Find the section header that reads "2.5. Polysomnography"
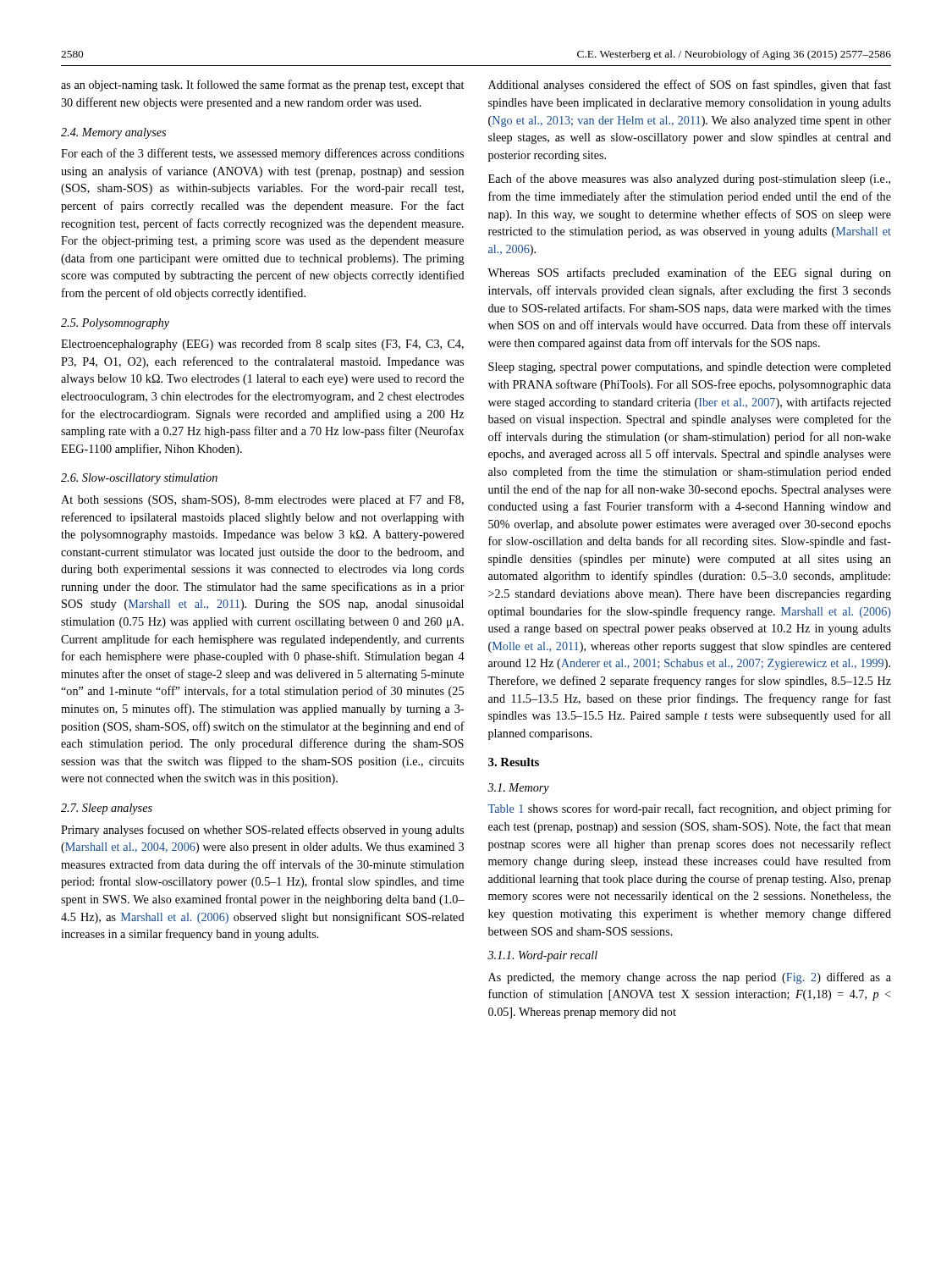The width and height of the screenshot is (952, 1270). 115,322
